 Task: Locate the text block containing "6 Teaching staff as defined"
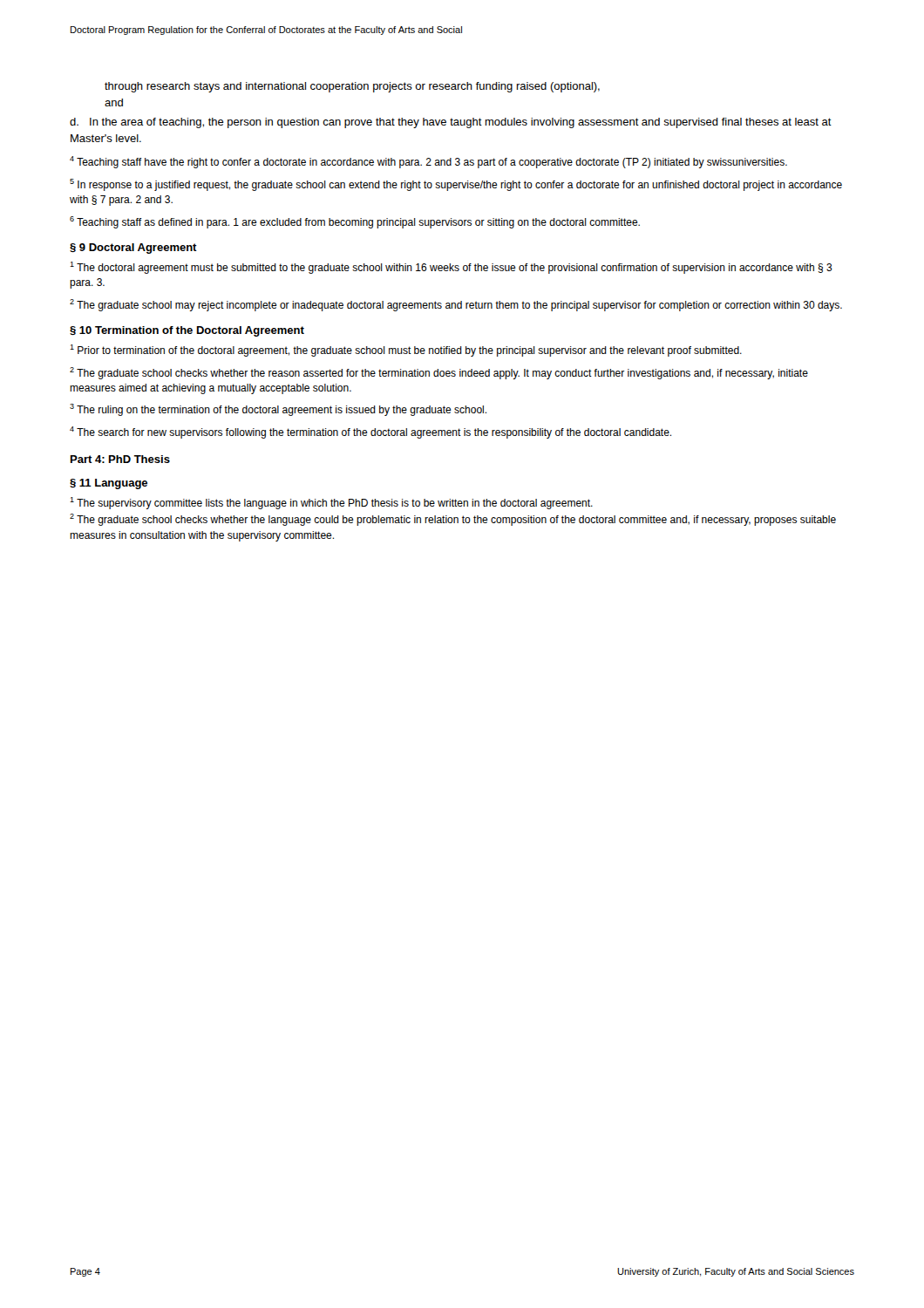coord(355,221)
